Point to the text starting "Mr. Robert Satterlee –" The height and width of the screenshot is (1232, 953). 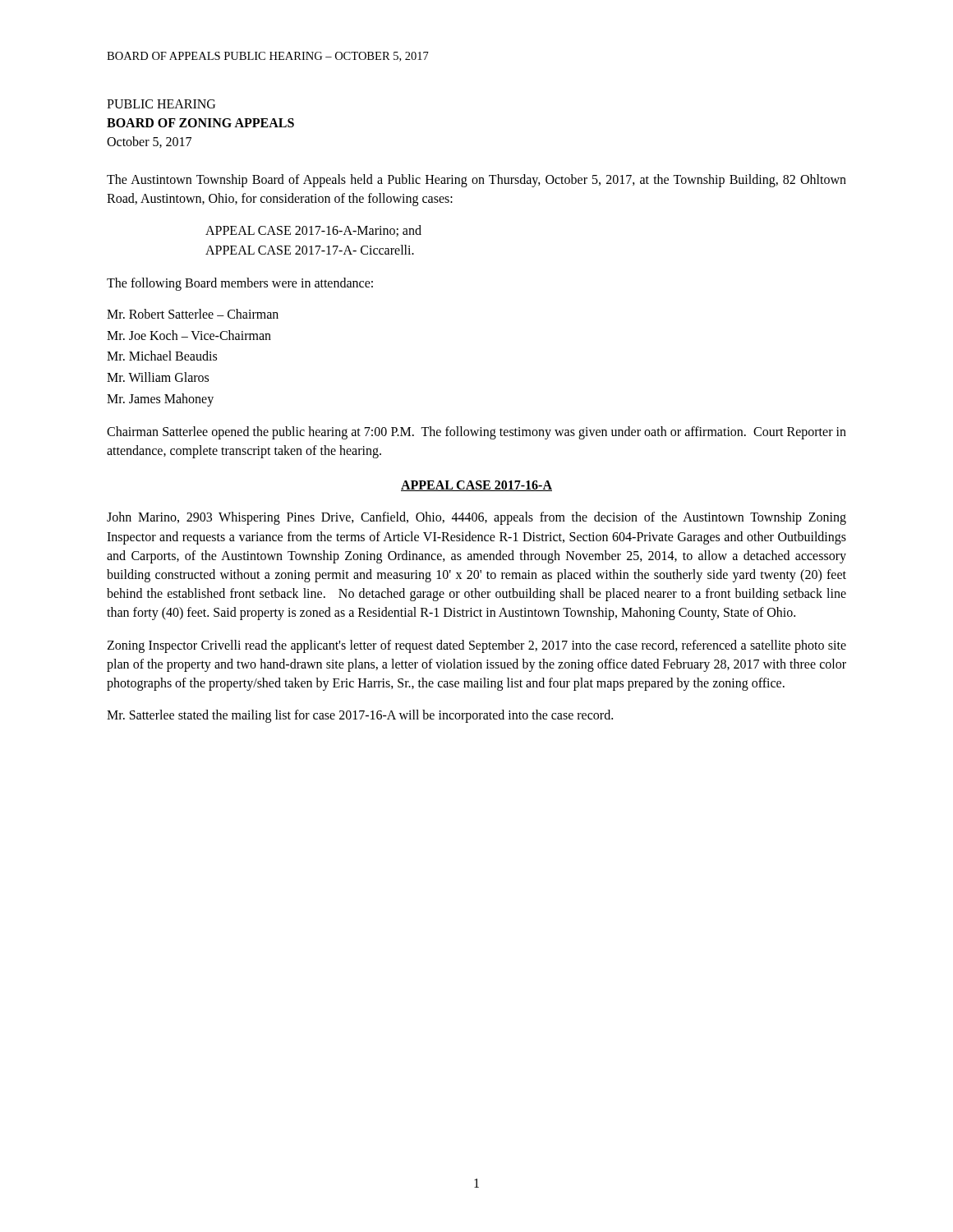click(193, 314)
